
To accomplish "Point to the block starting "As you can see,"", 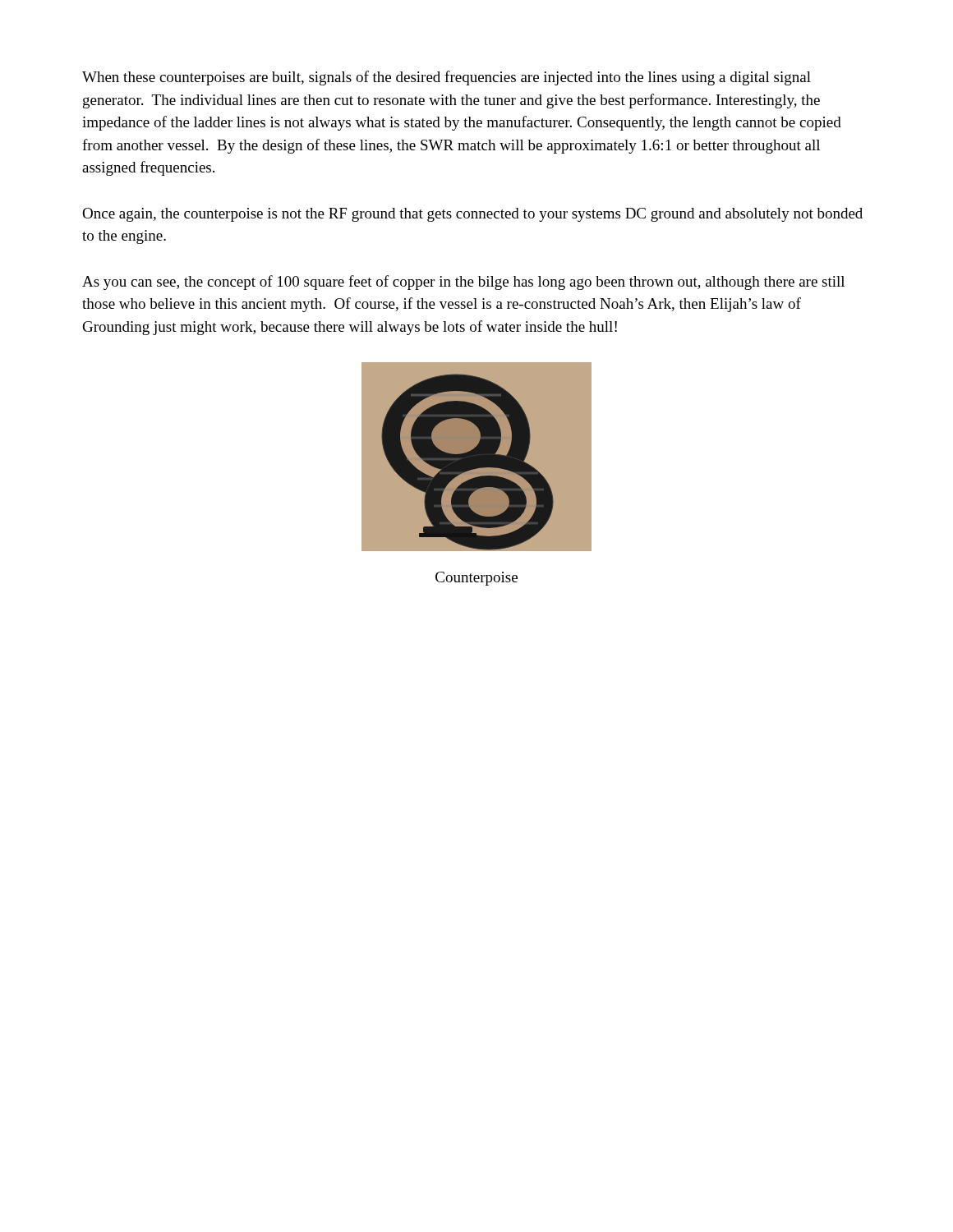I will click(464, 304).
